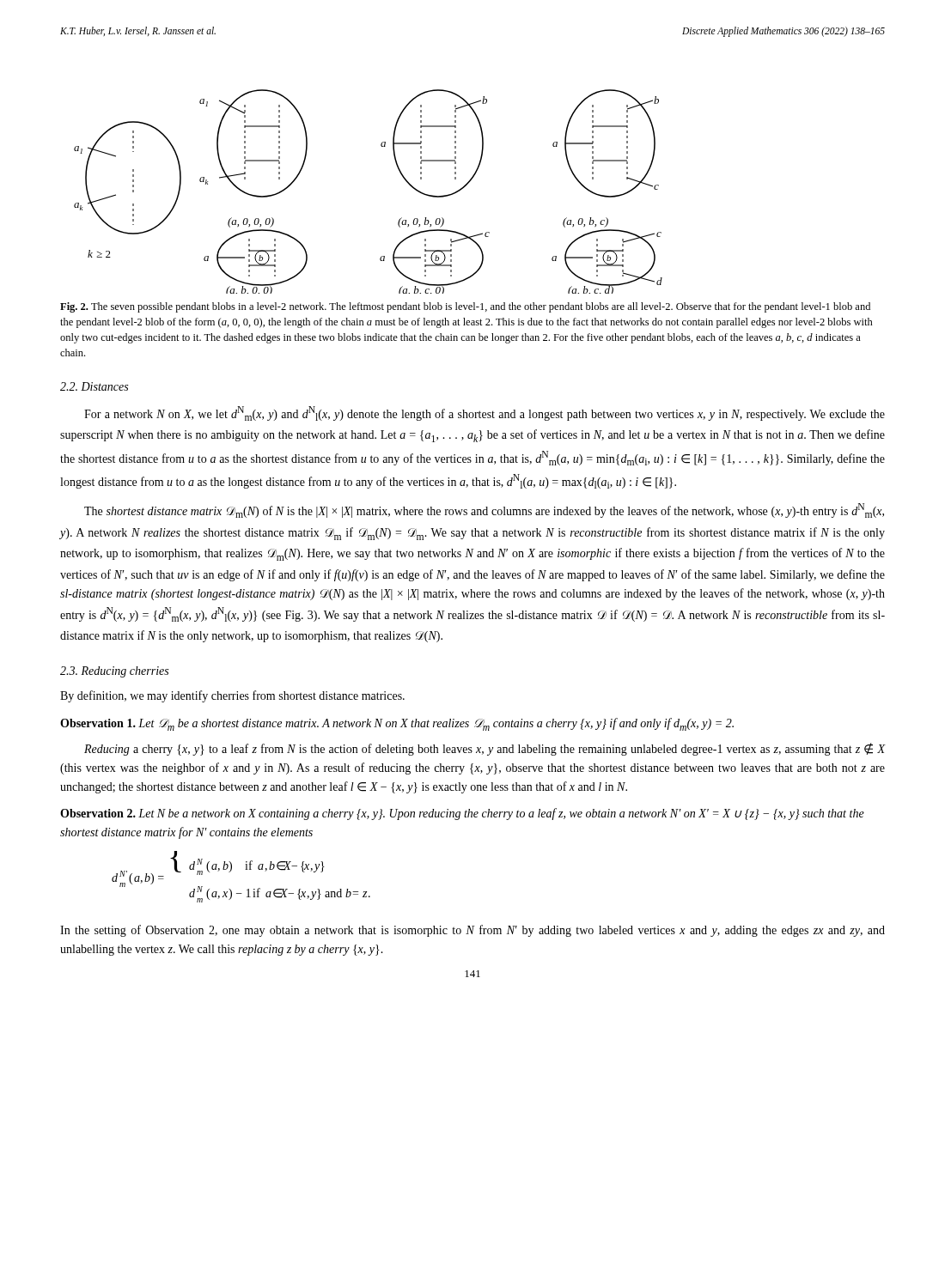Select the text block containing "By definition, we may"

tap(232, 696)
